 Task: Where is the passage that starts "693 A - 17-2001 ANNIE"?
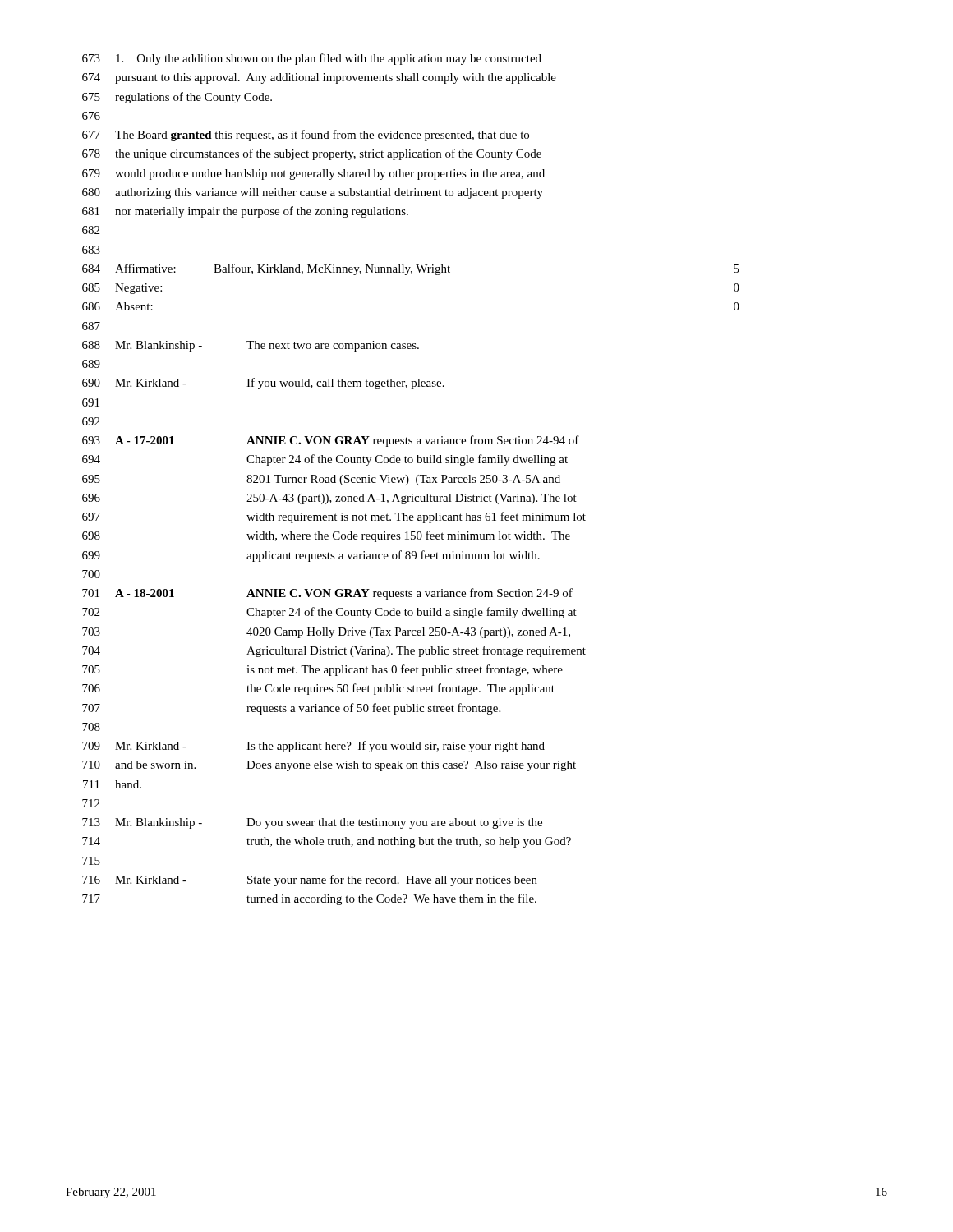point(476,441)
